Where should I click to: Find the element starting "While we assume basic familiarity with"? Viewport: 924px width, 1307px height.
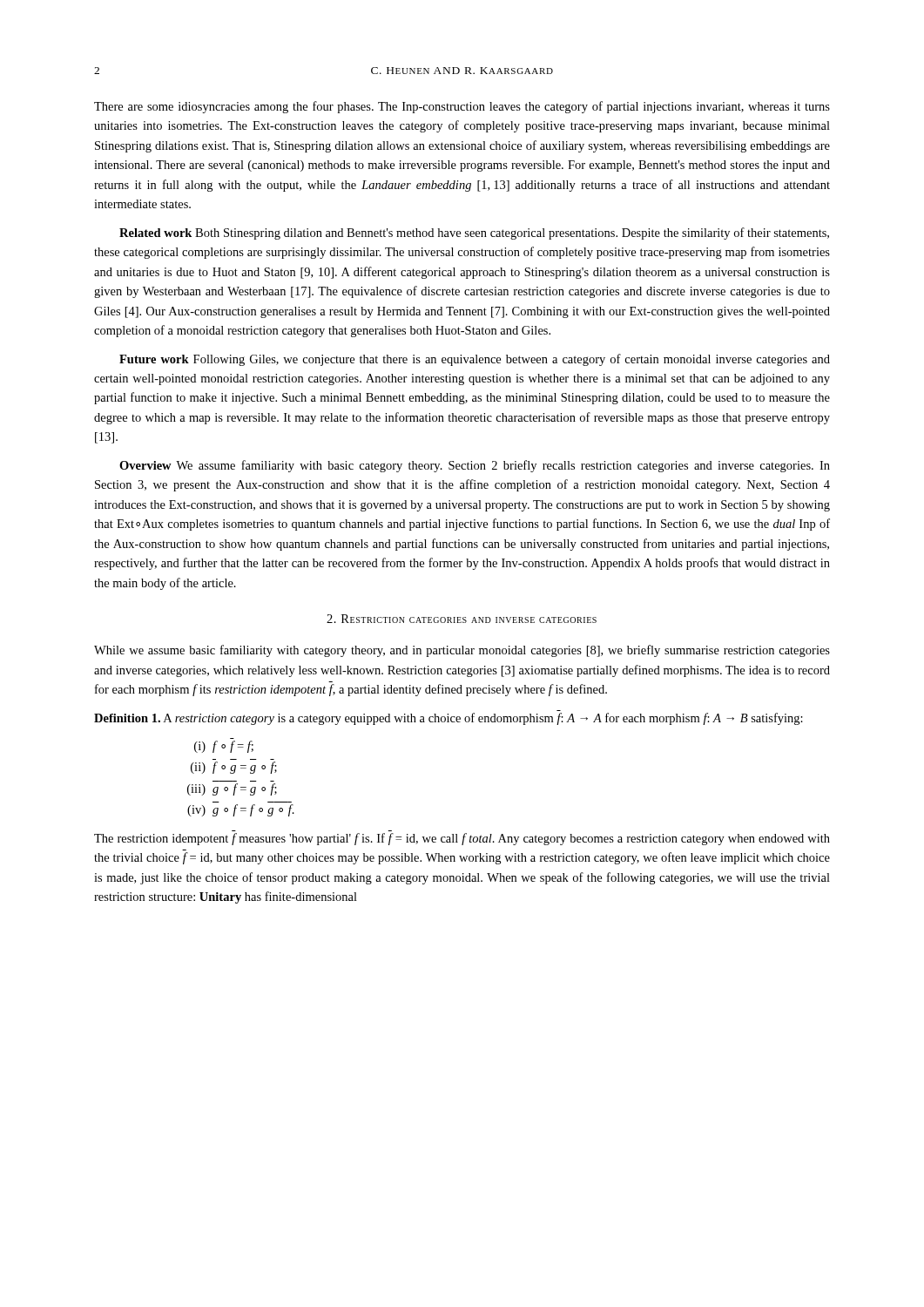(x=462, y=670)
